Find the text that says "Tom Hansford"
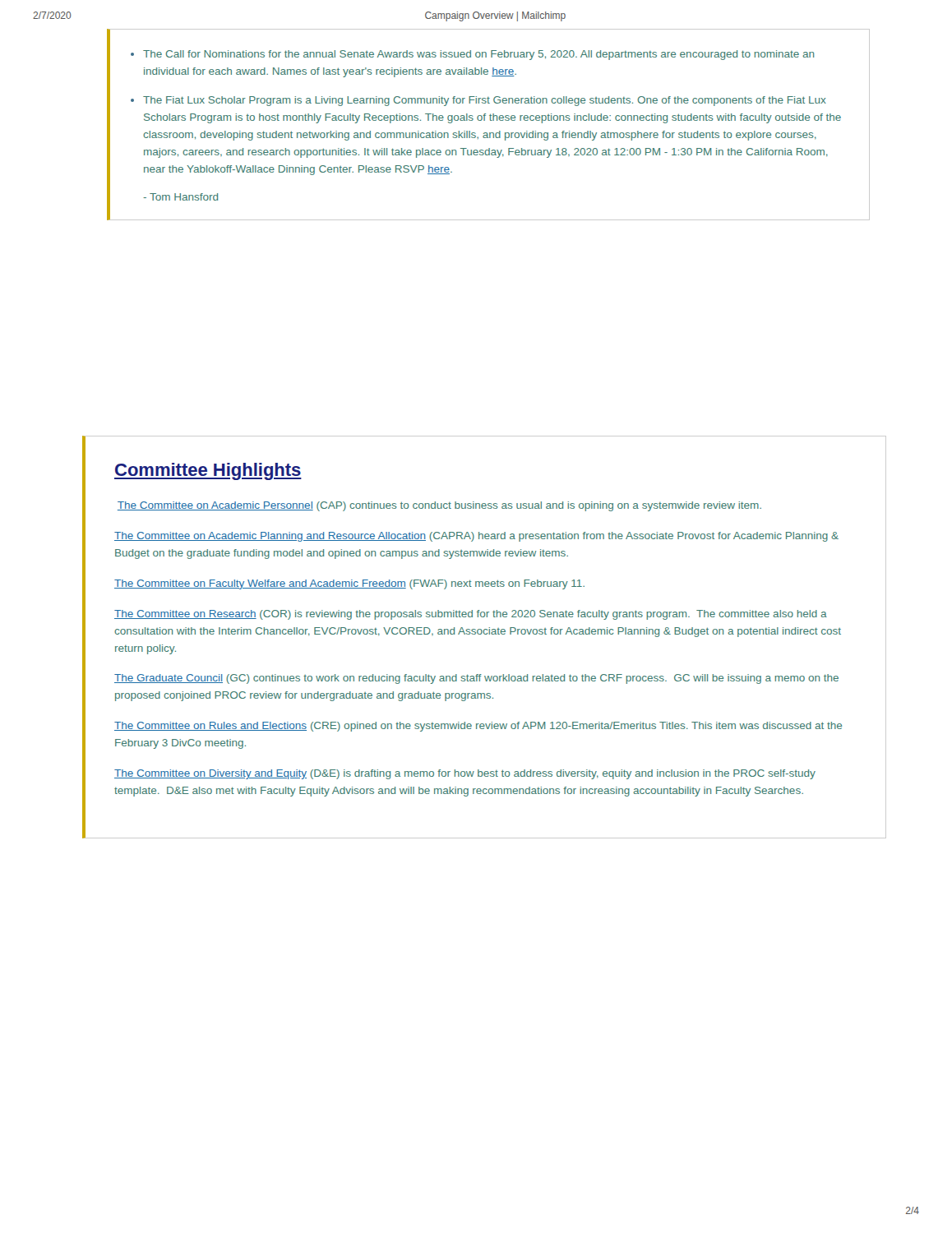 click(181, 197)
